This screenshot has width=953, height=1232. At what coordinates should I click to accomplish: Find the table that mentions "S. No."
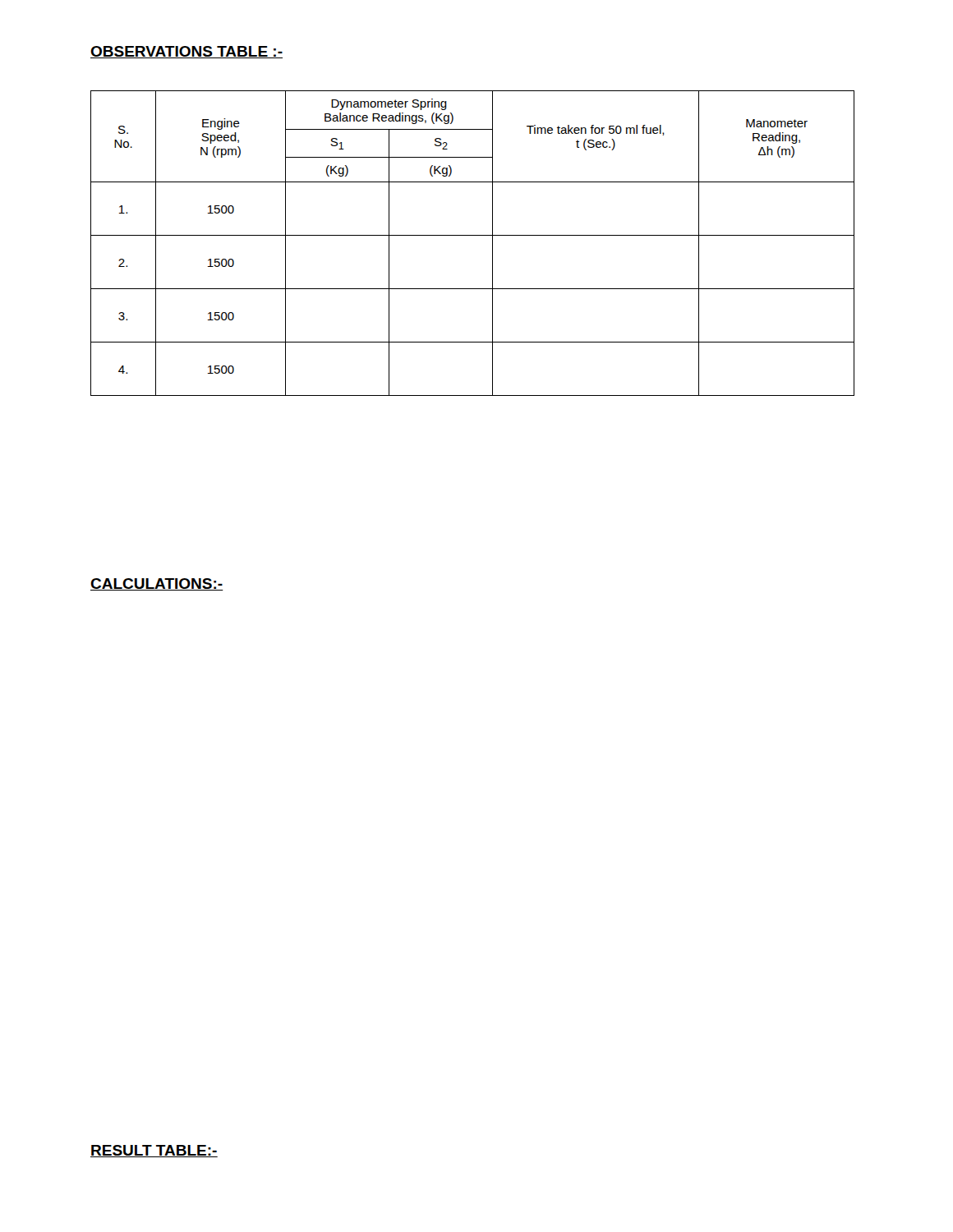pos(472,243)
